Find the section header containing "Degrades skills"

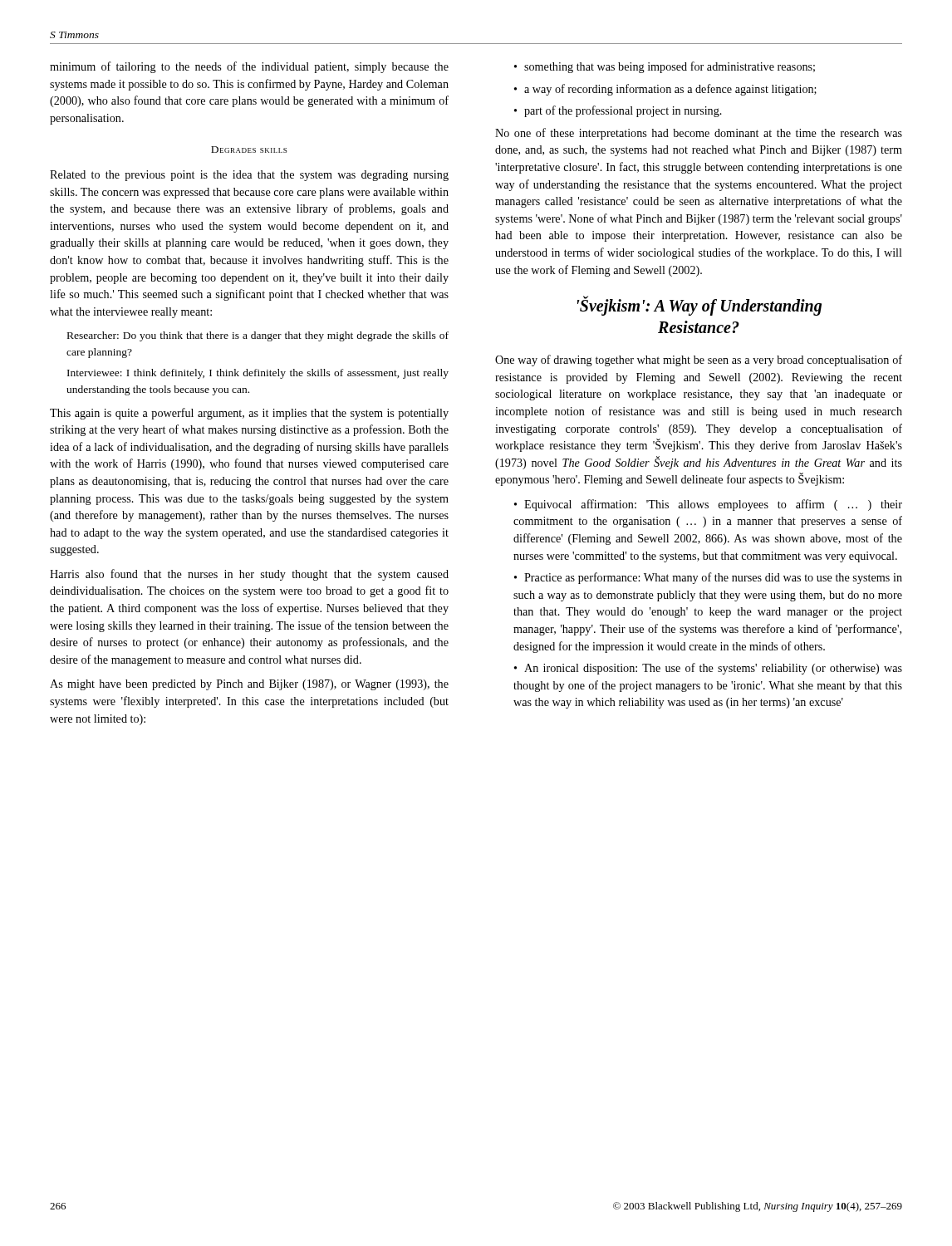[x=249, y=149]
